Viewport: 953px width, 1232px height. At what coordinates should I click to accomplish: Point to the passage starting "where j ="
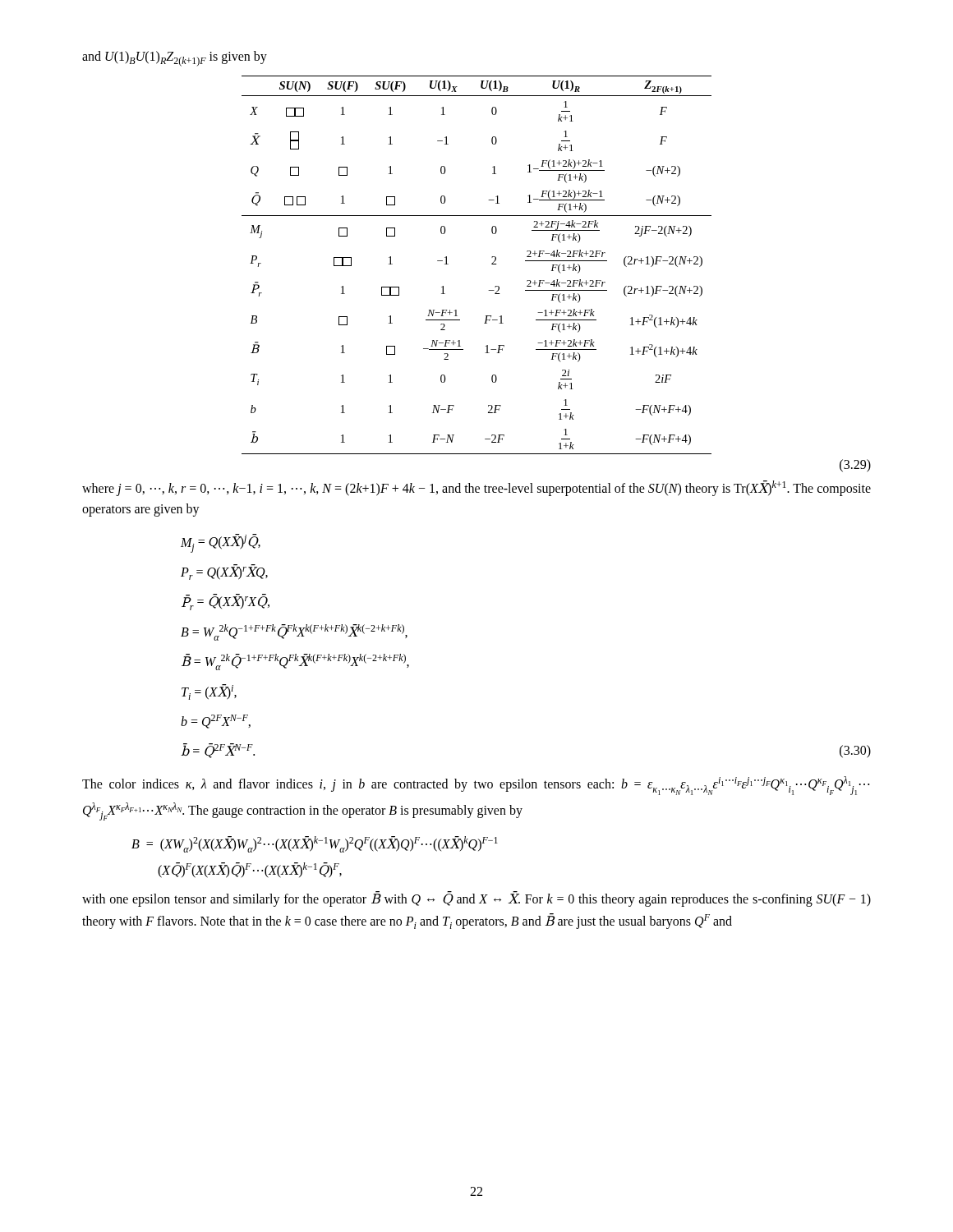point(476,498)
